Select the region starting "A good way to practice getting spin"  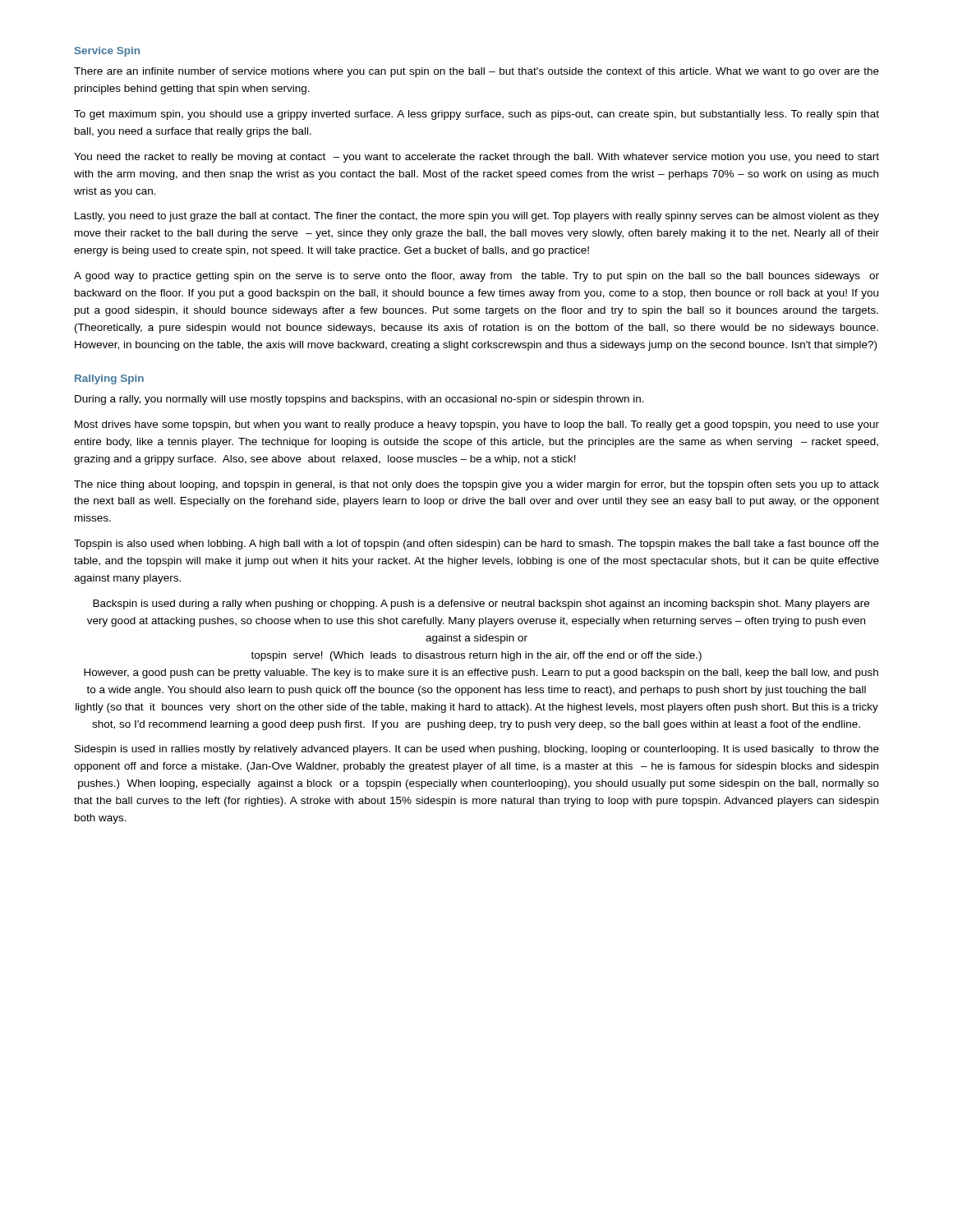point(476,310)
